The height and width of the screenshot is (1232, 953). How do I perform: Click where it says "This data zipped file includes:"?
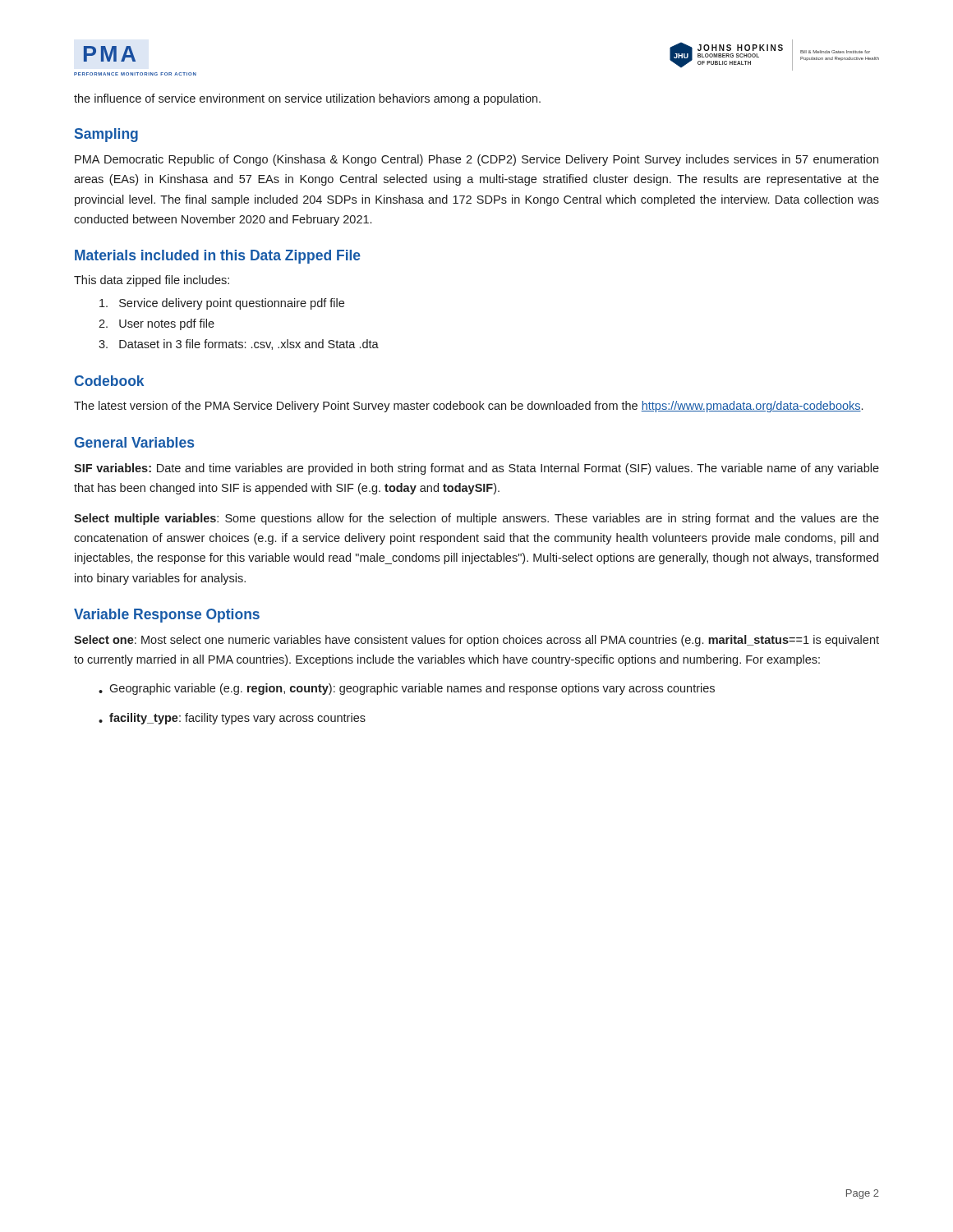pos(152,280)
